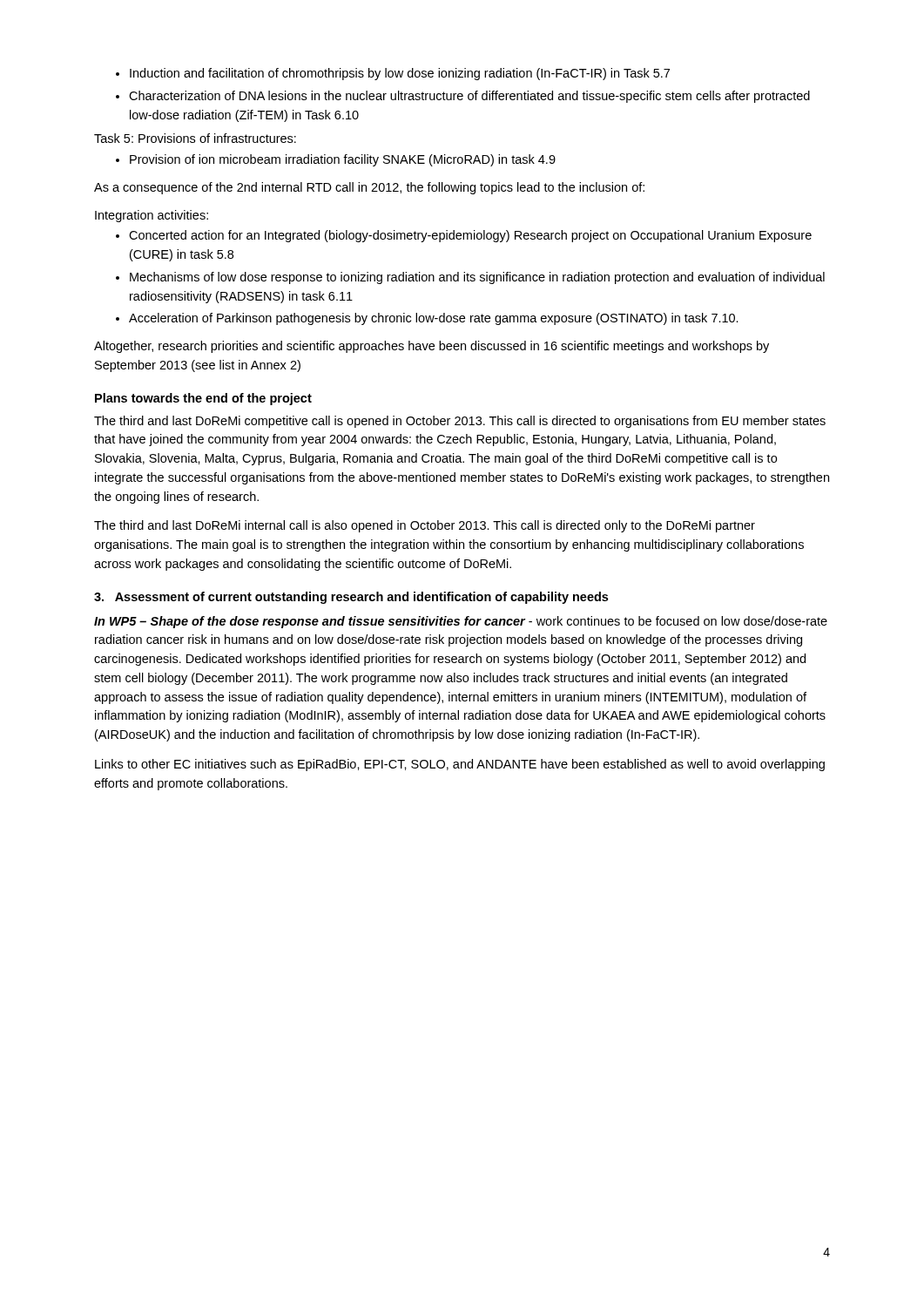The height and width of the screenshot is (1307, 924).
Task: Locate the section header containing "Plans towards the end of"
Action: pos(203,398)
